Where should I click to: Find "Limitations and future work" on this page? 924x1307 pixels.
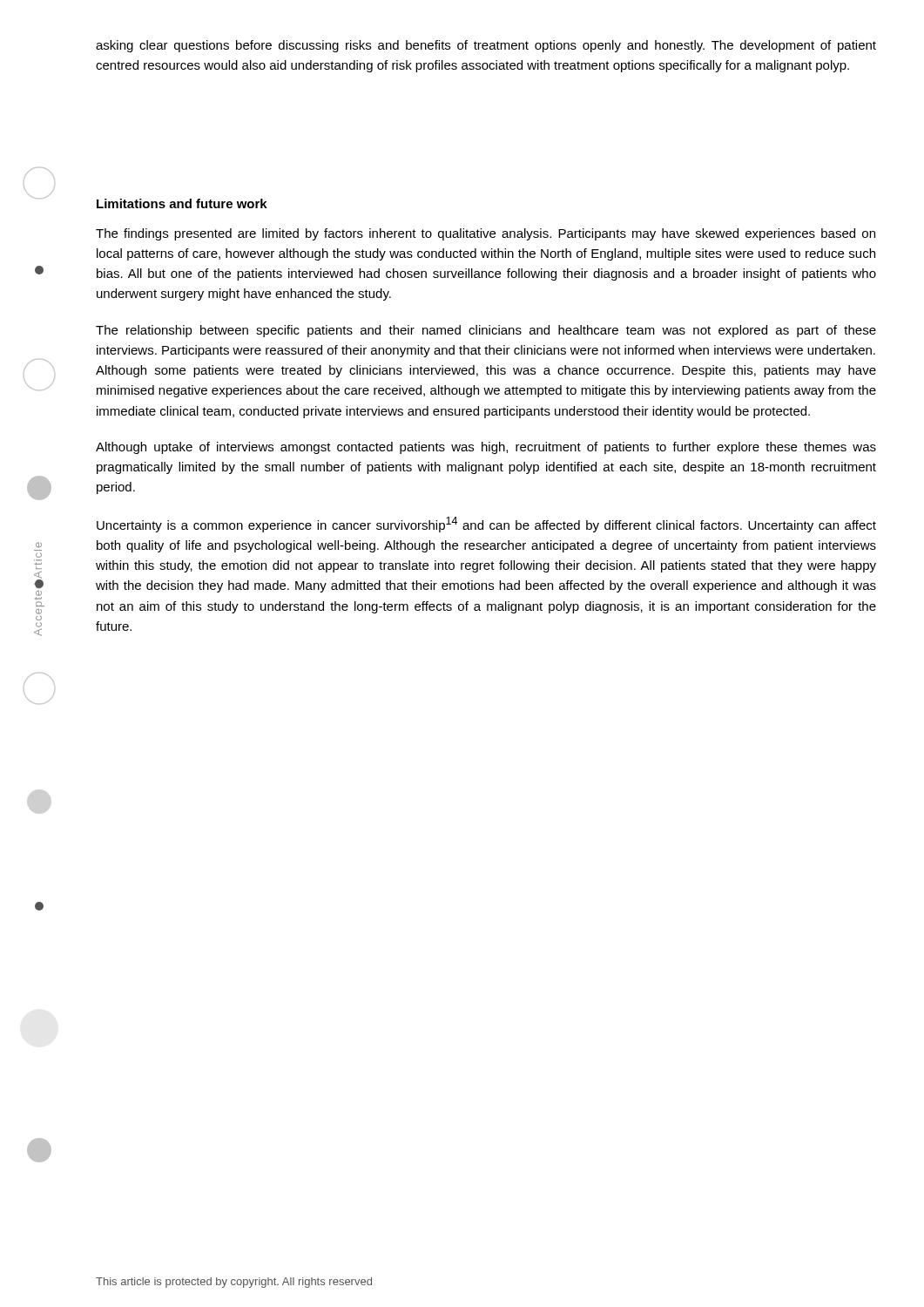point(181,203)
